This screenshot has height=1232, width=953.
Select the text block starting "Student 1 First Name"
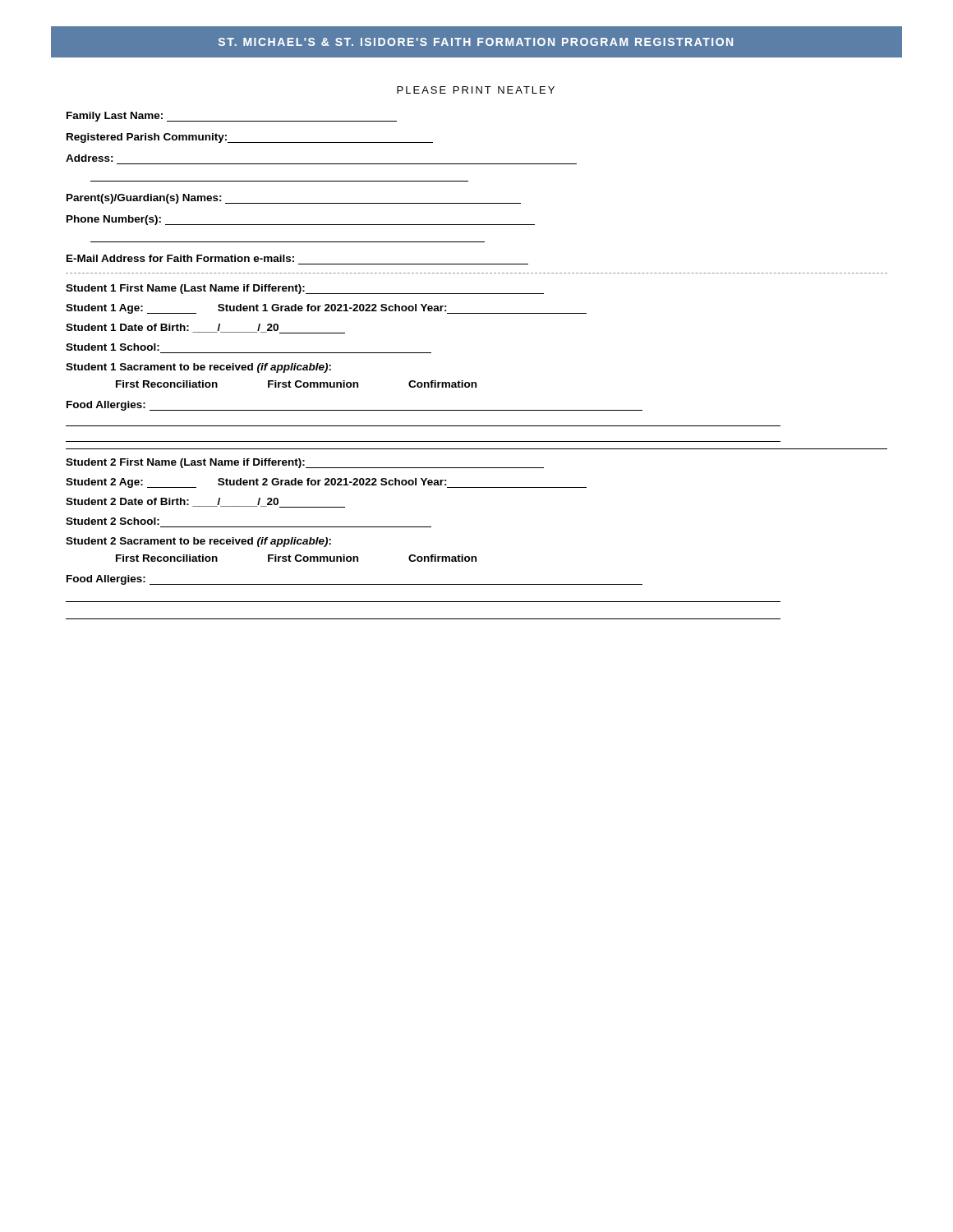[x=305, y=288]
